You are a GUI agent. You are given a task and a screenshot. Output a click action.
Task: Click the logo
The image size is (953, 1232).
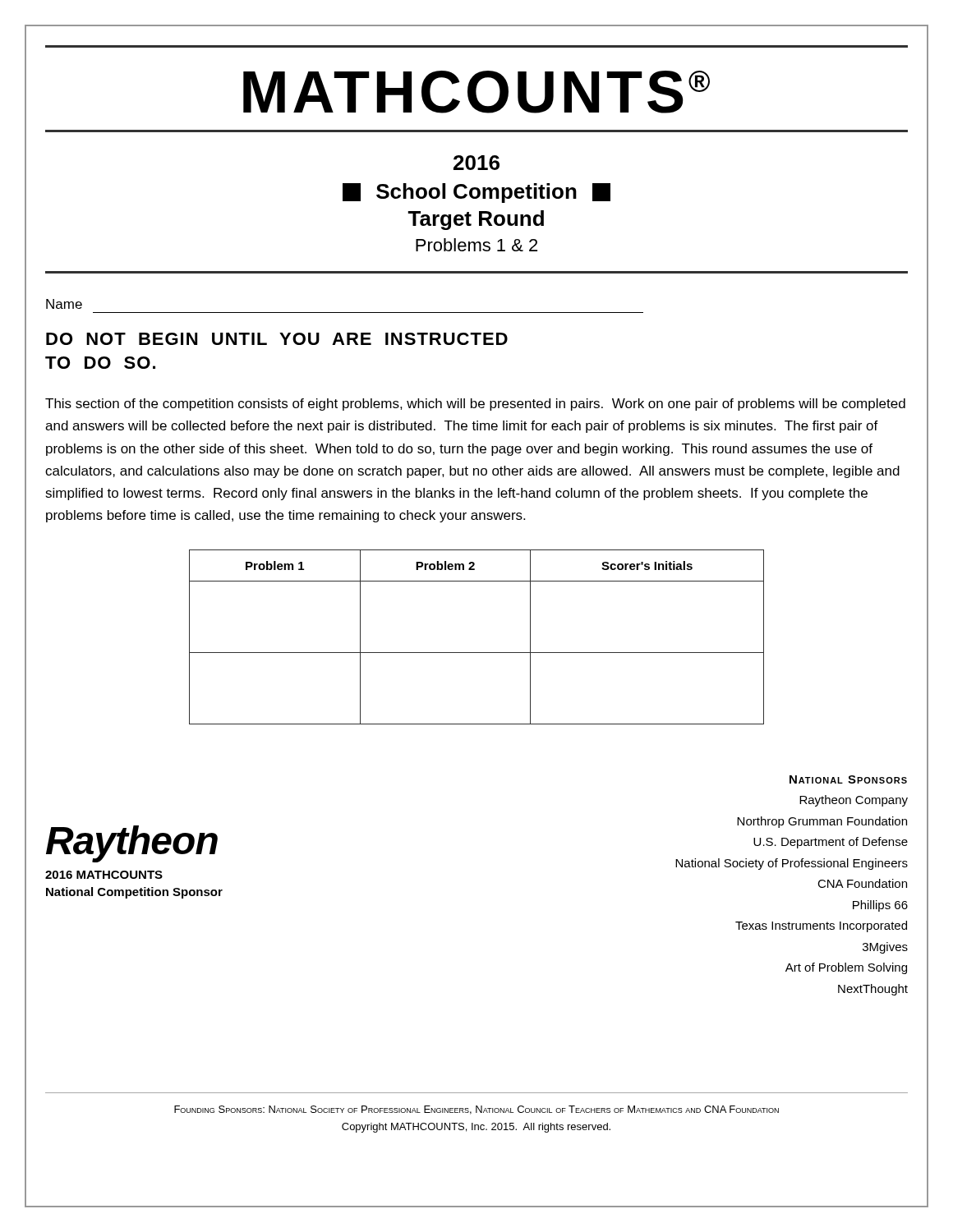[160, 861]
